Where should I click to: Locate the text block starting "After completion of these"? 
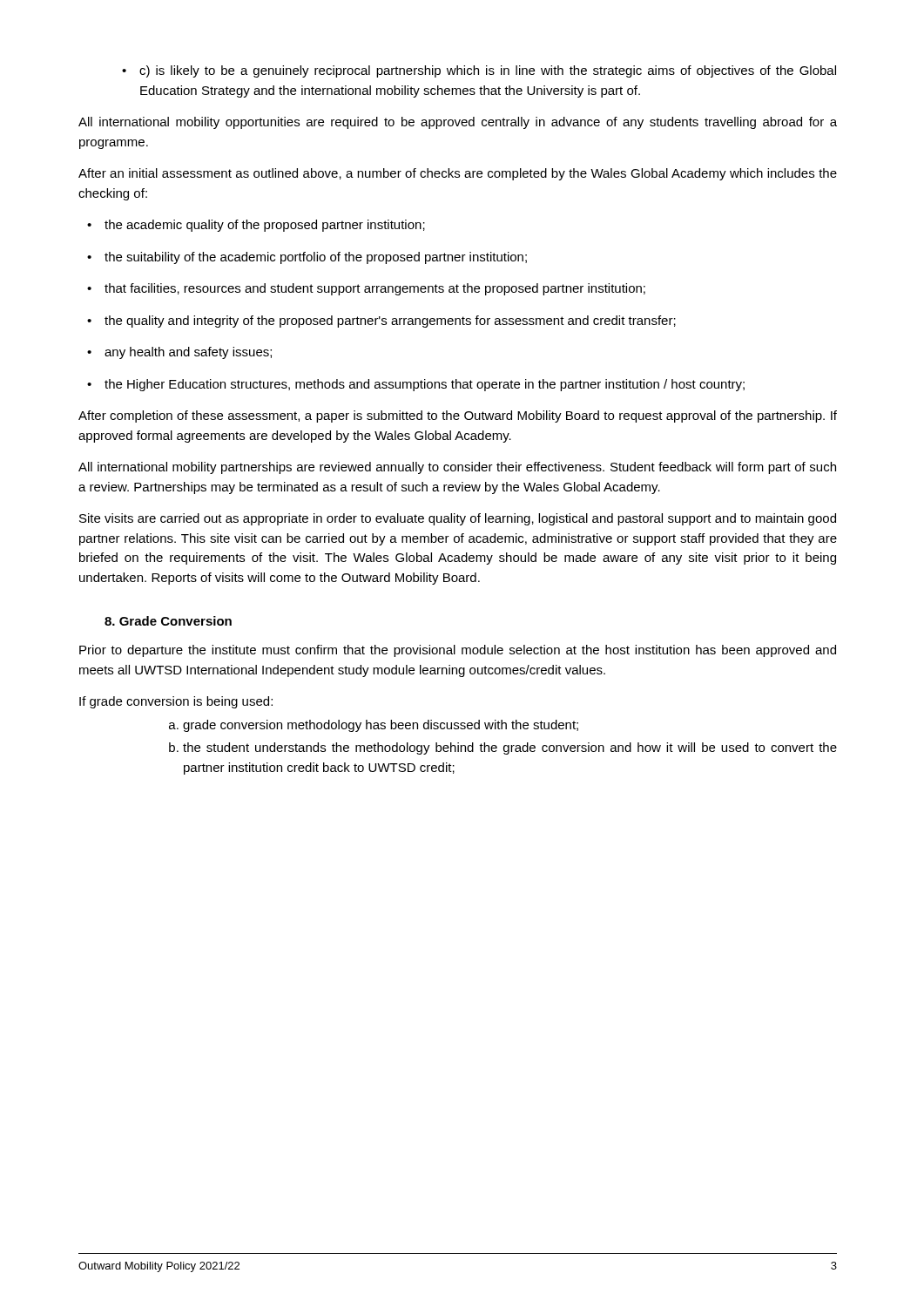(x=458, y=426)
